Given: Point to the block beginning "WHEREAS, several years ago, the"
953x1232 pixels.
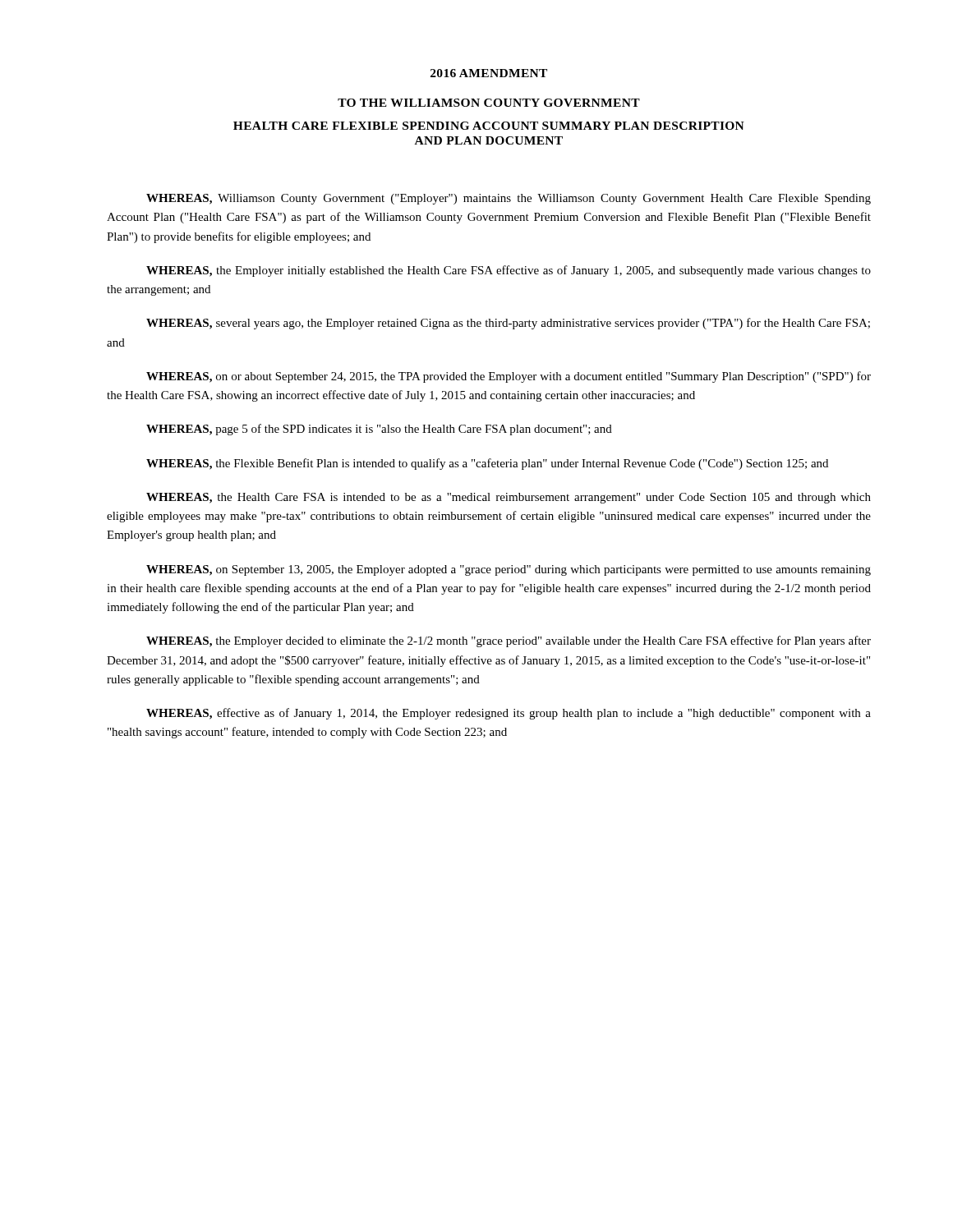Looking at the screenshot, I should 489,333.
